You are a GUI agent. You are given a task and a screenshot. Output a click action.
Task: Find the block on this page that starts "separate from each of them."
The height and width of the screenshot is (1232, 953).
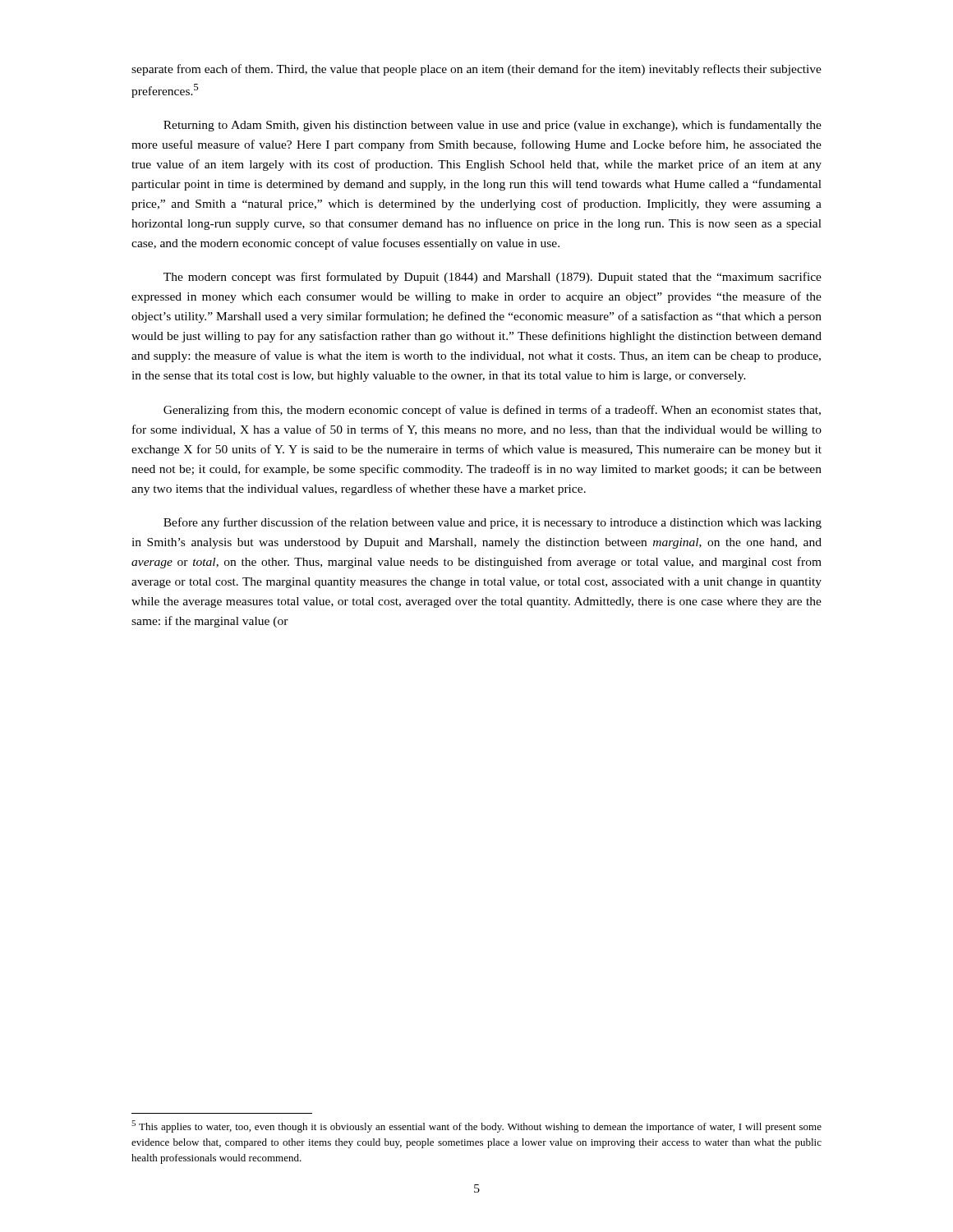[476, 80]
